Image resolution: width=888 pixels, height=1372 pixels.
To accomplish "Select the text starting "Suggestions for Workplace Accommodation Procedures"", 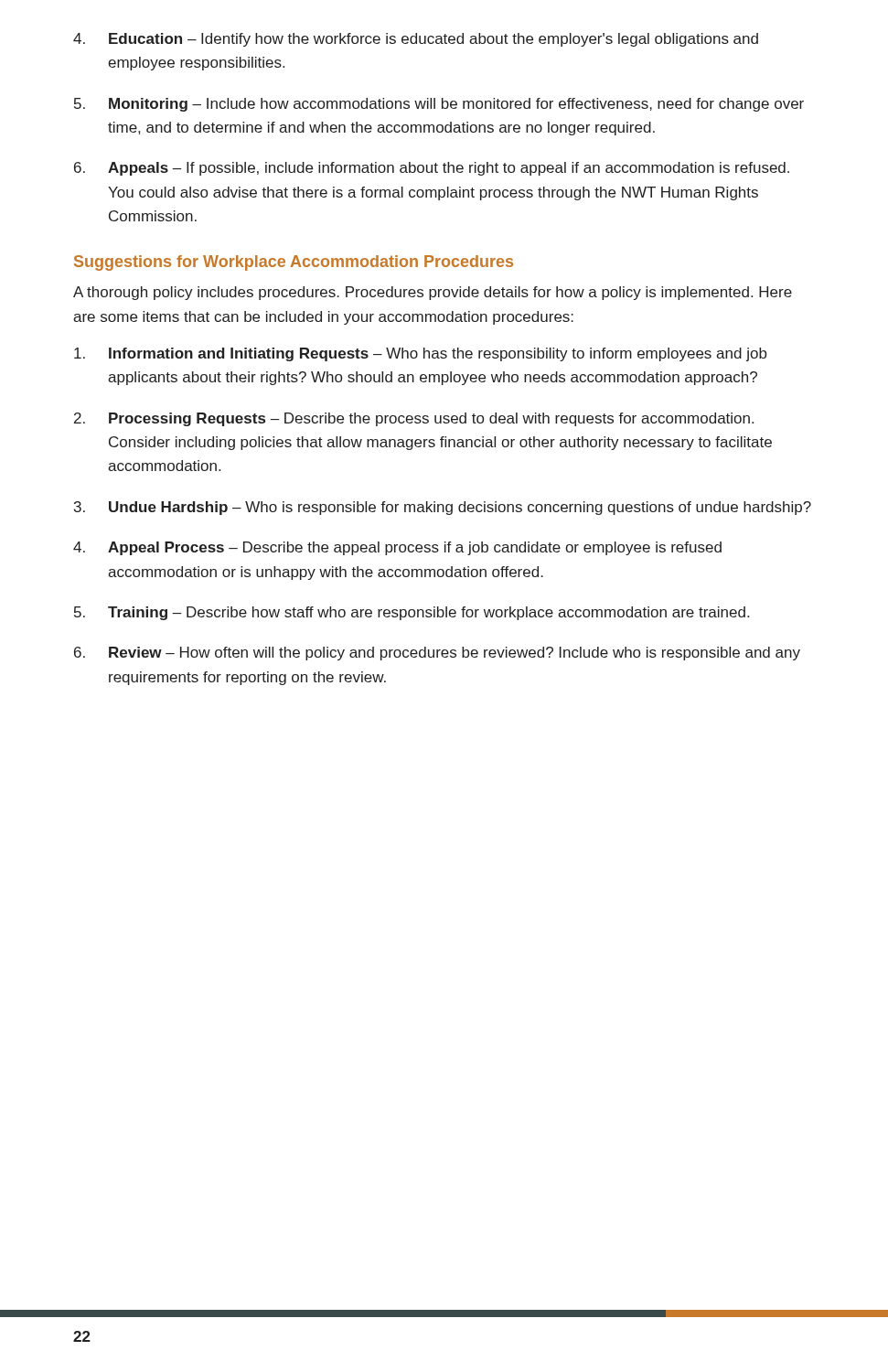I will point(294,262).
